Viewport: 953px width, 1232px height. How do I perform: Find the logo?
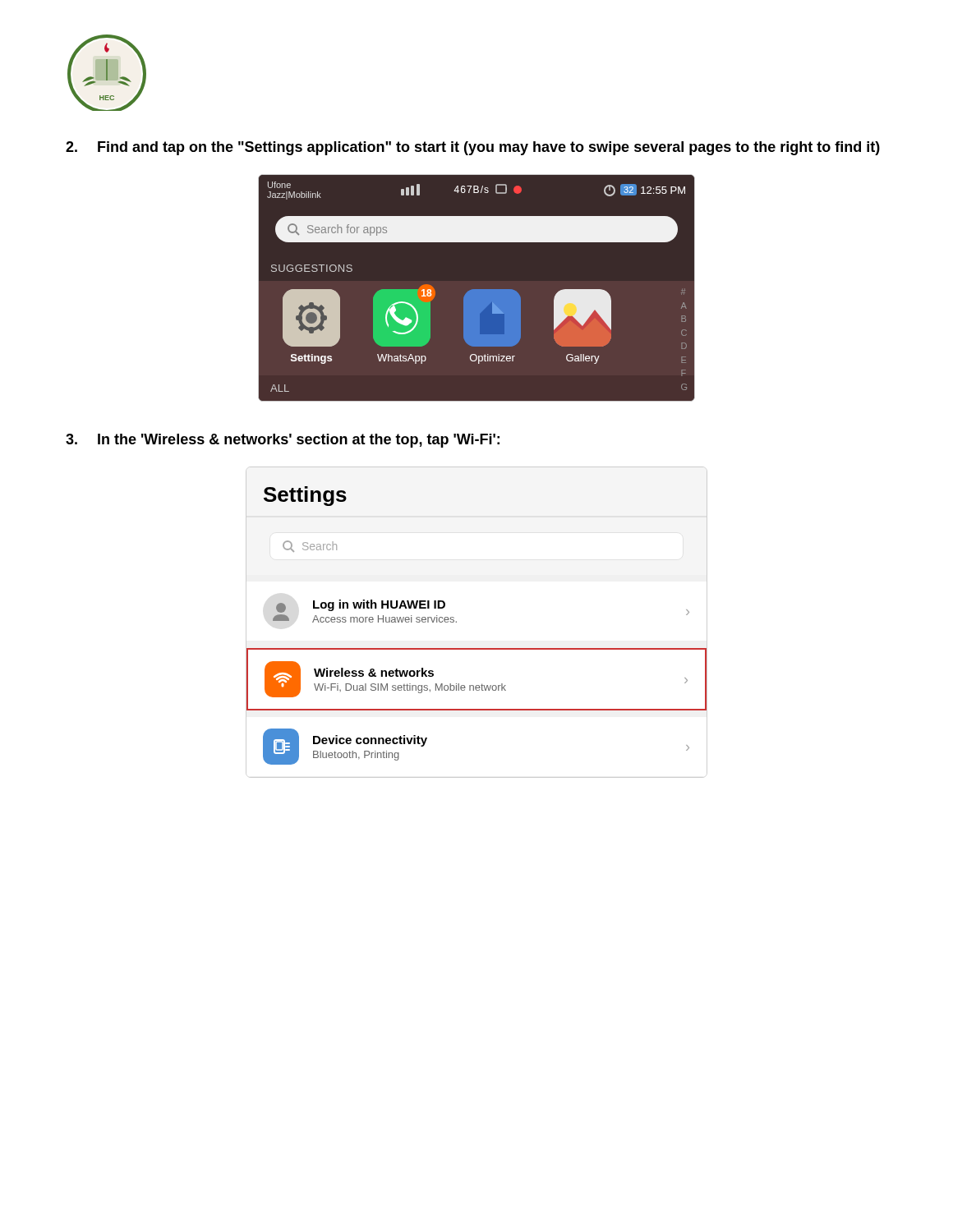coord(476,74)
